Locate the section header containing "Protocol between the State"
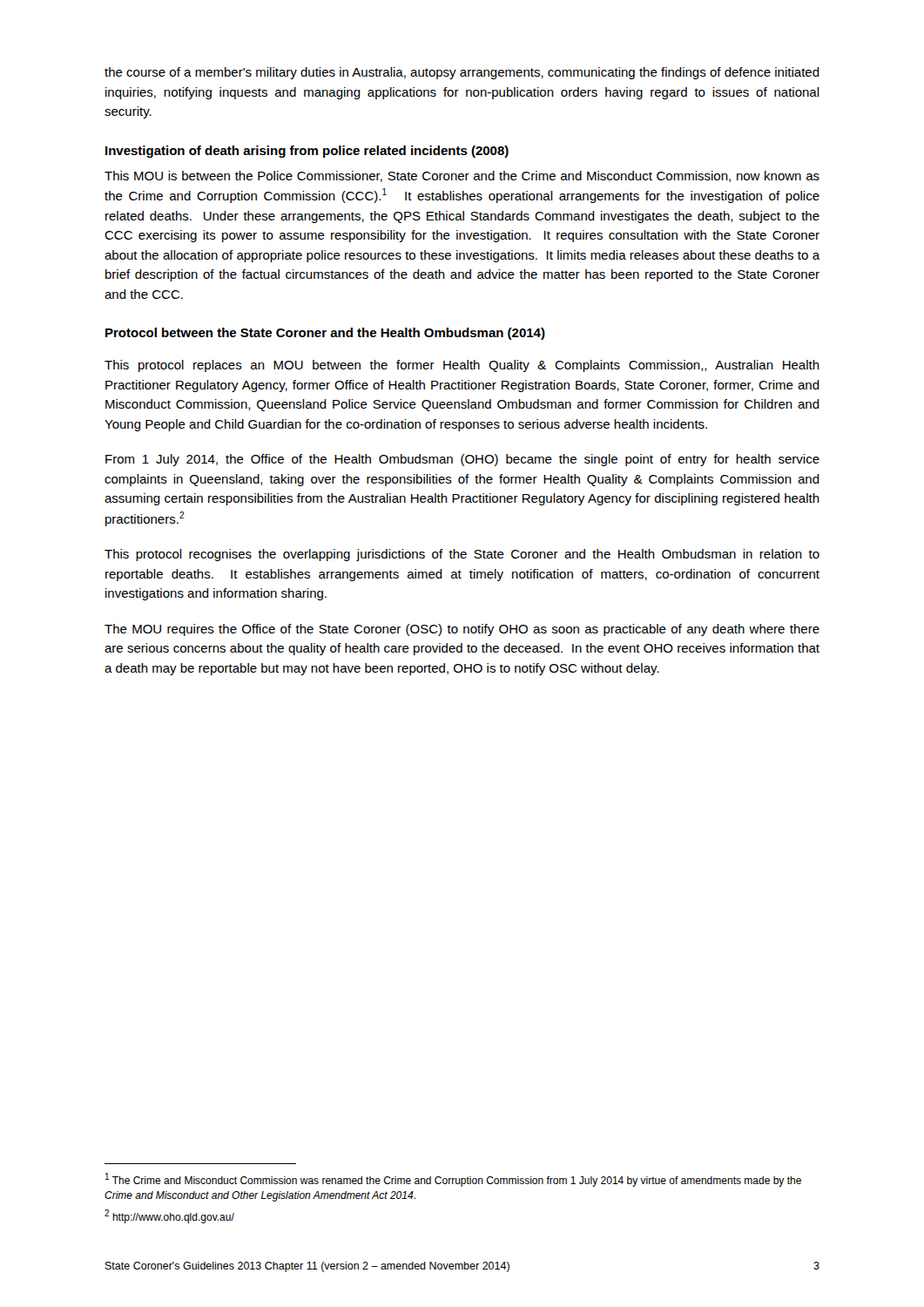Image resolution: width=924 pixels, height=1307 pixels. (325, 332)
